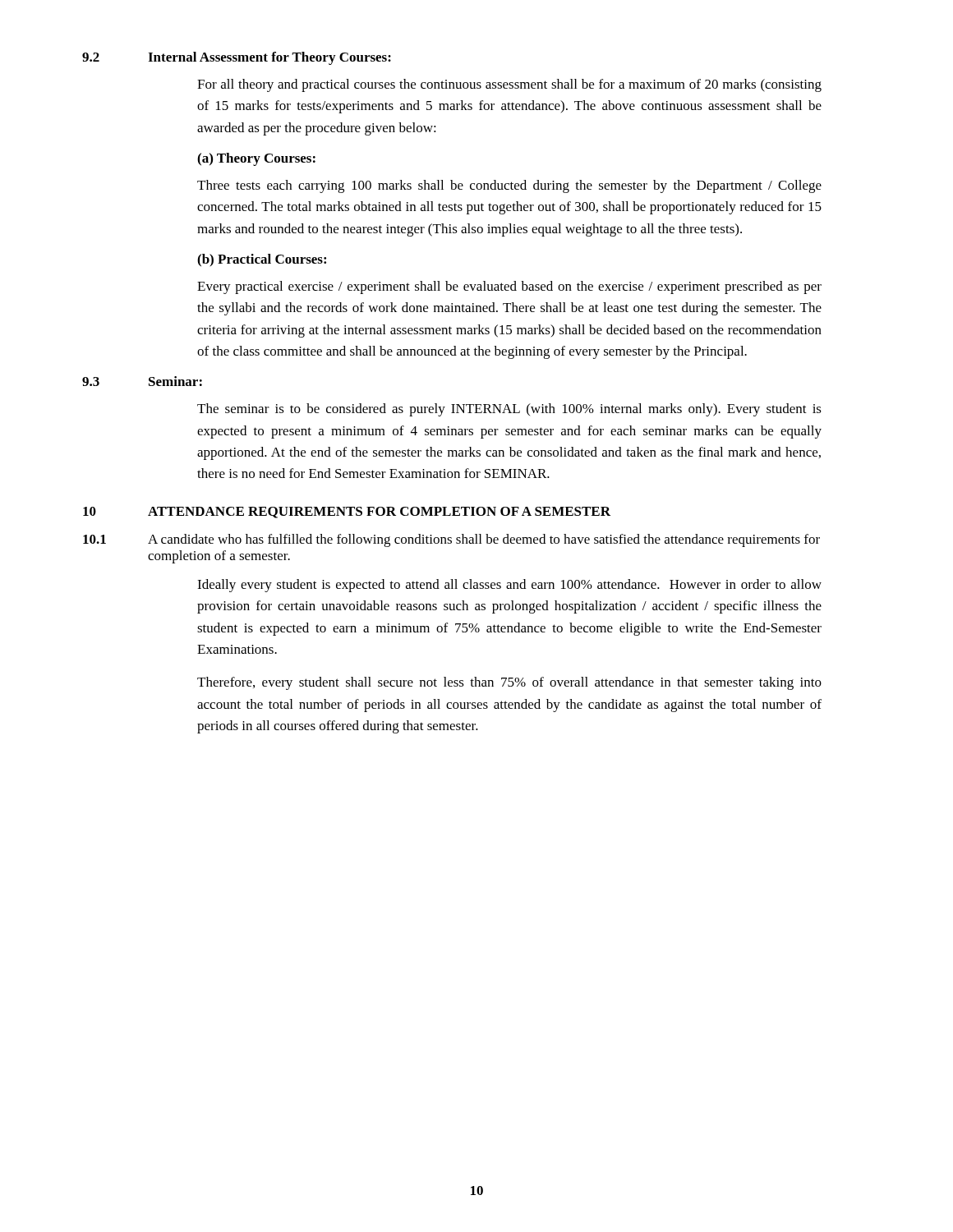
Task: Locate the text block containing "The seminar is"
Action: point(509,441)
